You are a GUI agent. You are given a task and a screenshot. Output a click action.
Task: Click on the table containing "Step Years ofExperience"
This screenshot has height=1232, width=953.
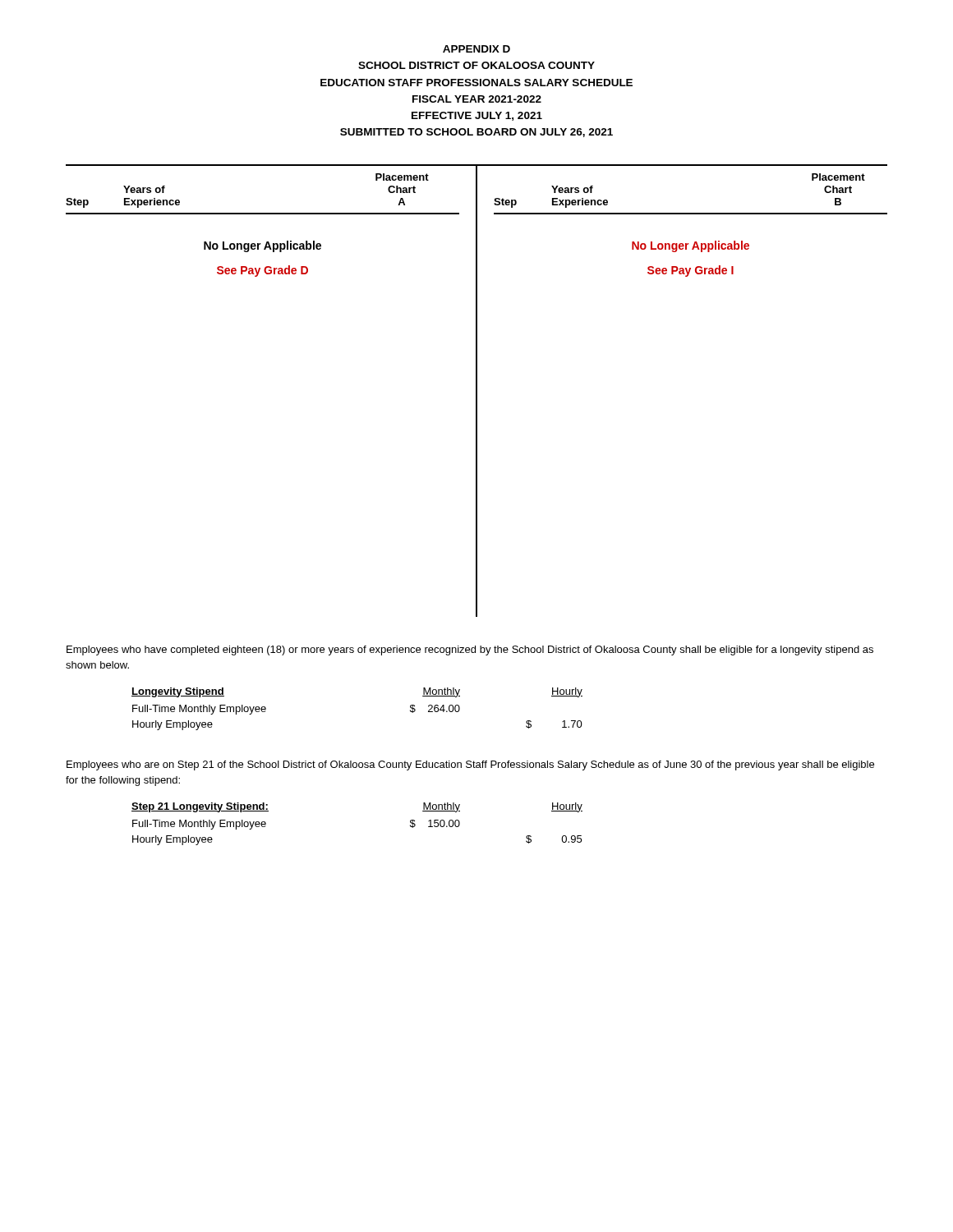[x=476, y=390]
